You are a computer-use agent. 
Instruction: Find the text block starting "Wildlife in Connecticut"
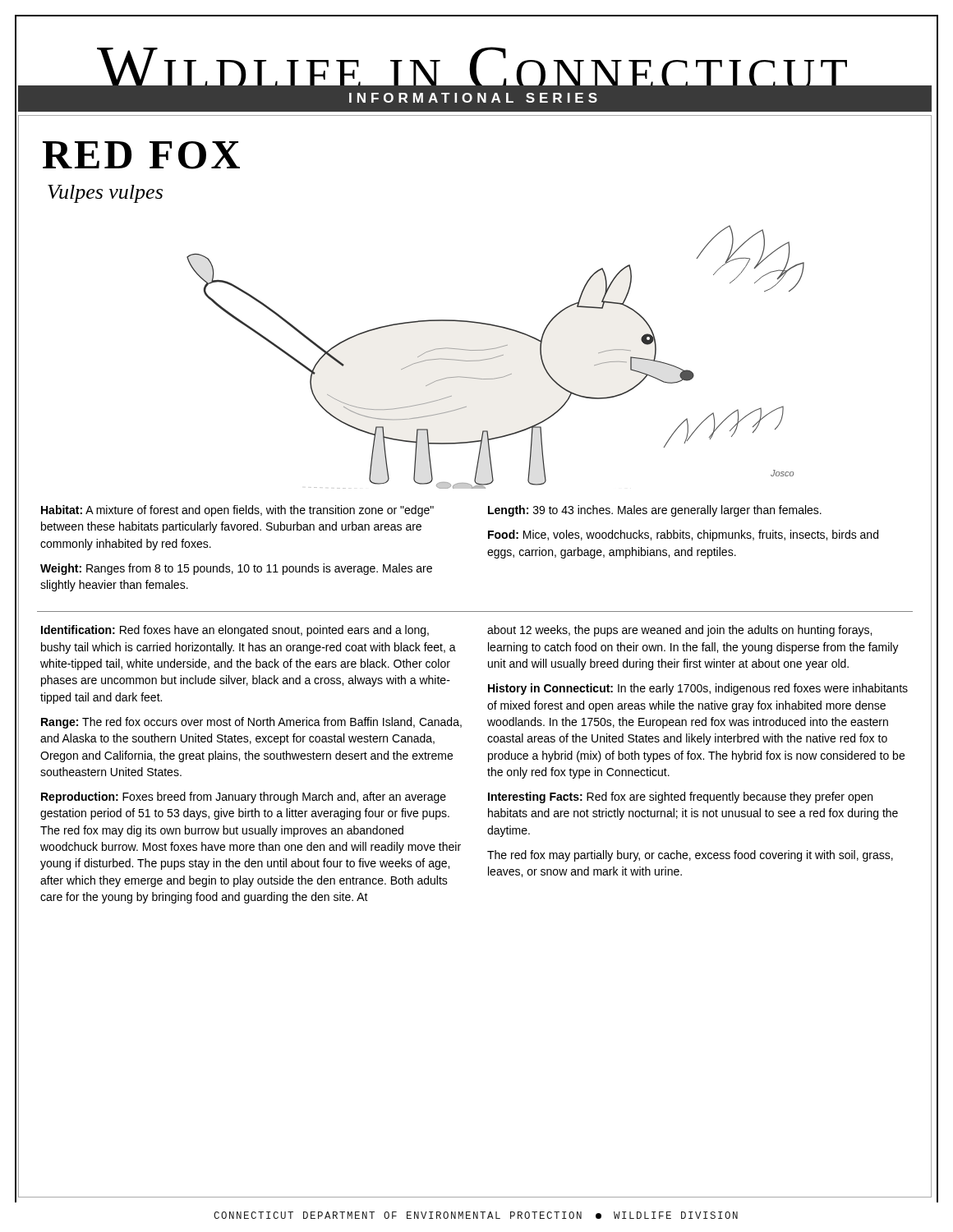(475, 62)
